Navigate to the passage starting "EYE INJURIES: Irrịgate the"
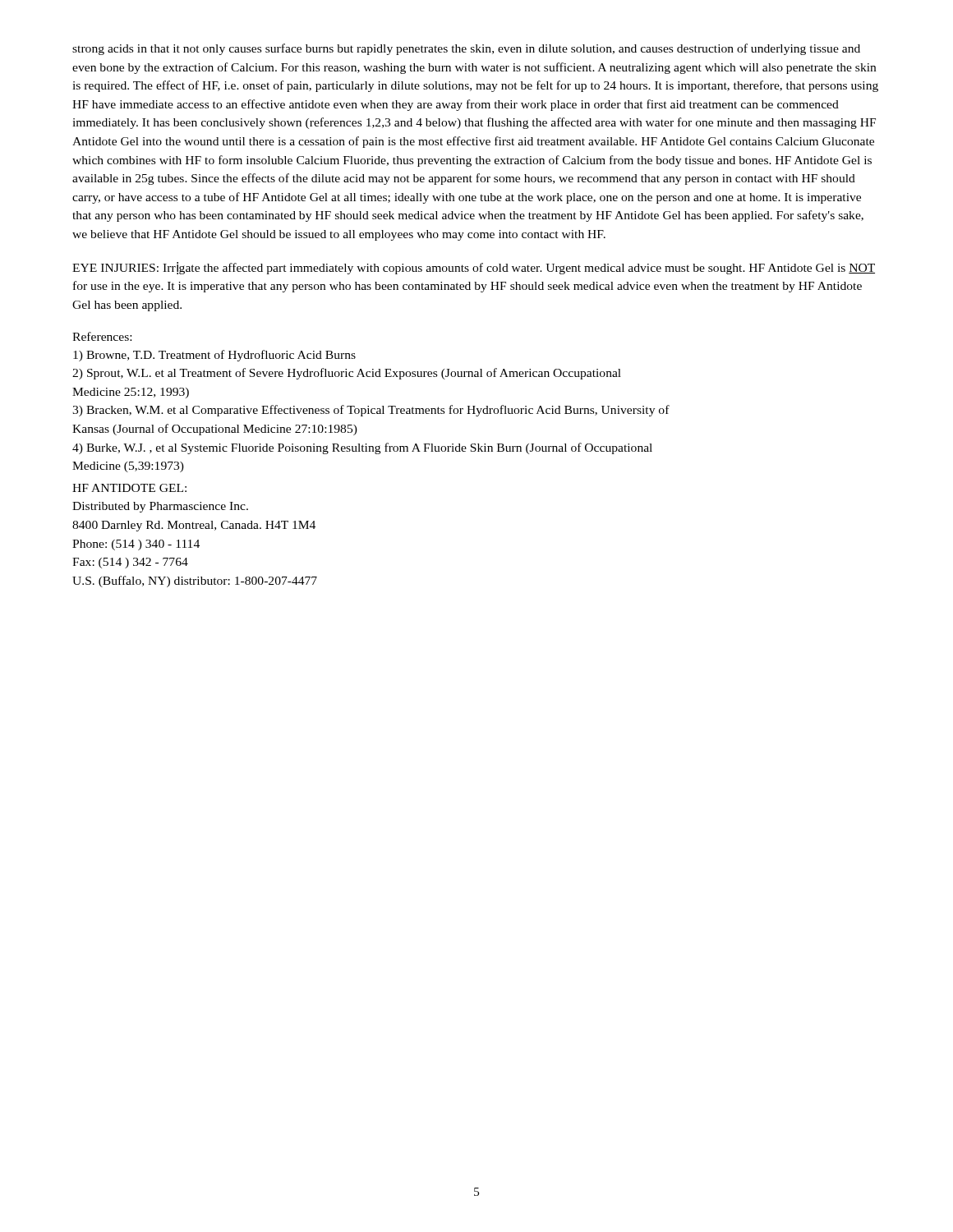The height and width of the screenshot is (1232, 953). coord(474,286)
